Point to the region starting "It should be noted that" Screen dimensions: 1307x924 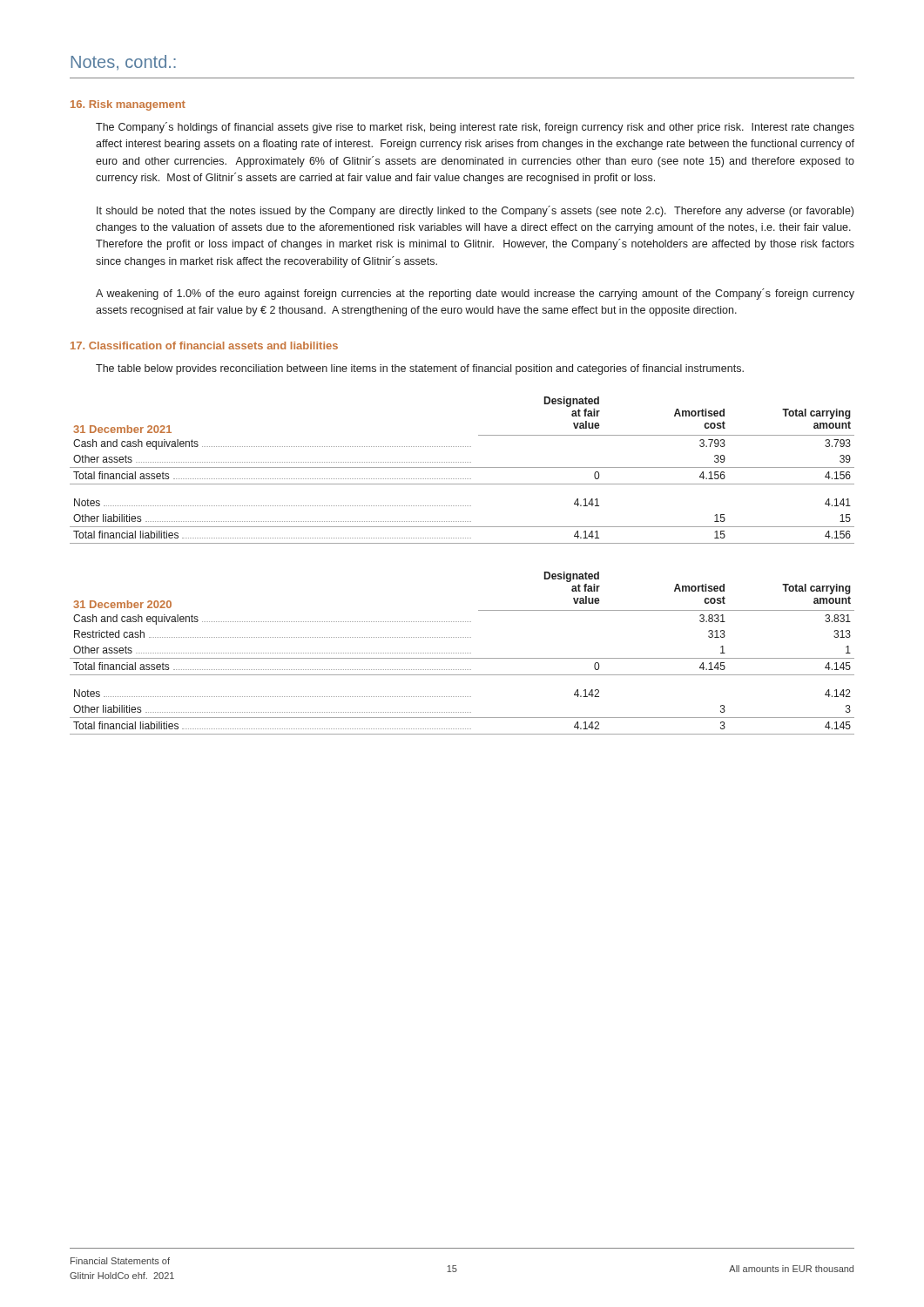(475, 236)
